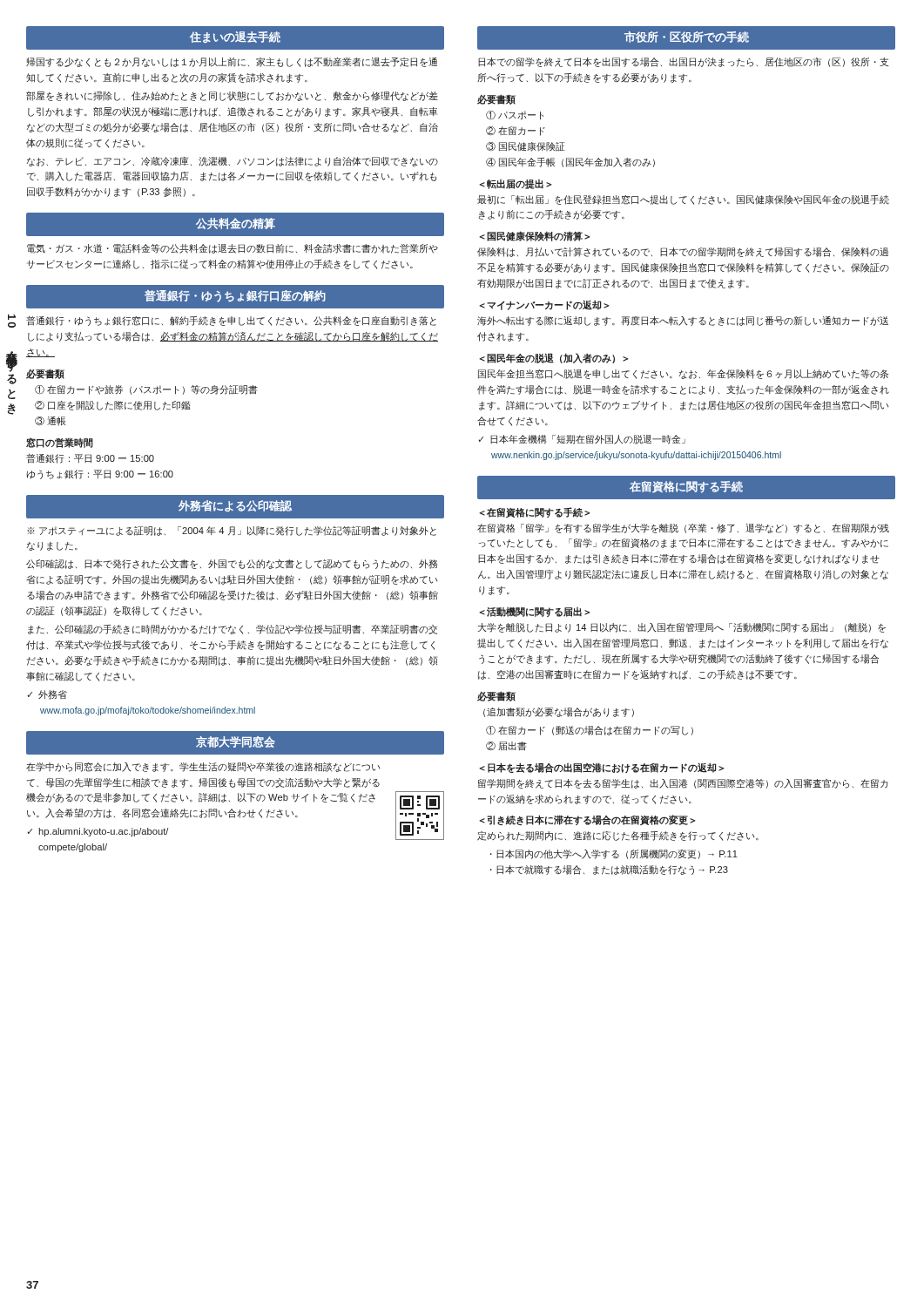Locate the section header with the text "外務省による公印確認 ※ アポスティーユによる証明は、「2004 年"
The height and width of the screenshot is (1307, 924).
(235, 606)
